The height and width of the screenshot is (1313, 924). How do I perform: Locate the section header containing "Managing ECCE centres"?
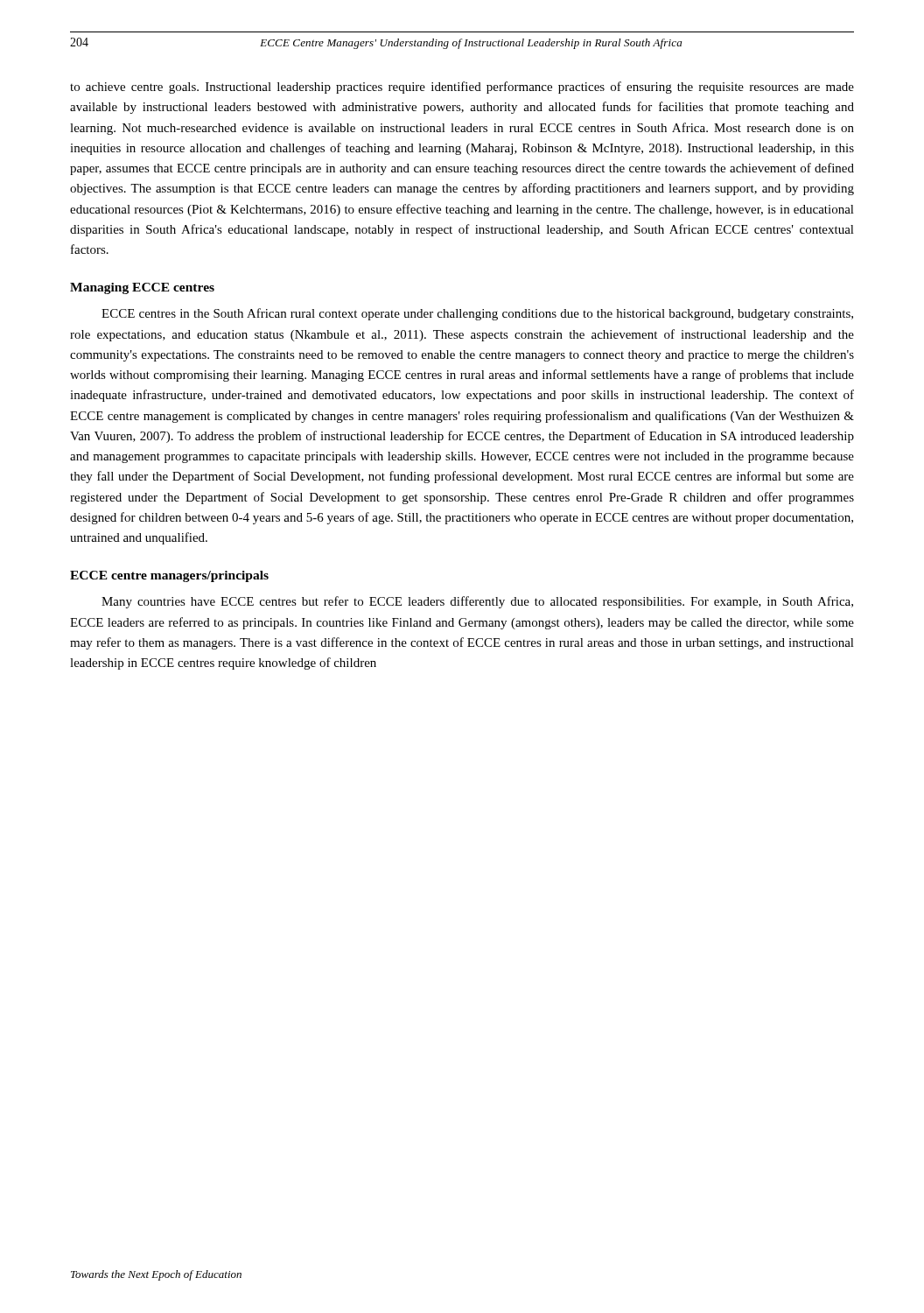click(x=142, y=287)
